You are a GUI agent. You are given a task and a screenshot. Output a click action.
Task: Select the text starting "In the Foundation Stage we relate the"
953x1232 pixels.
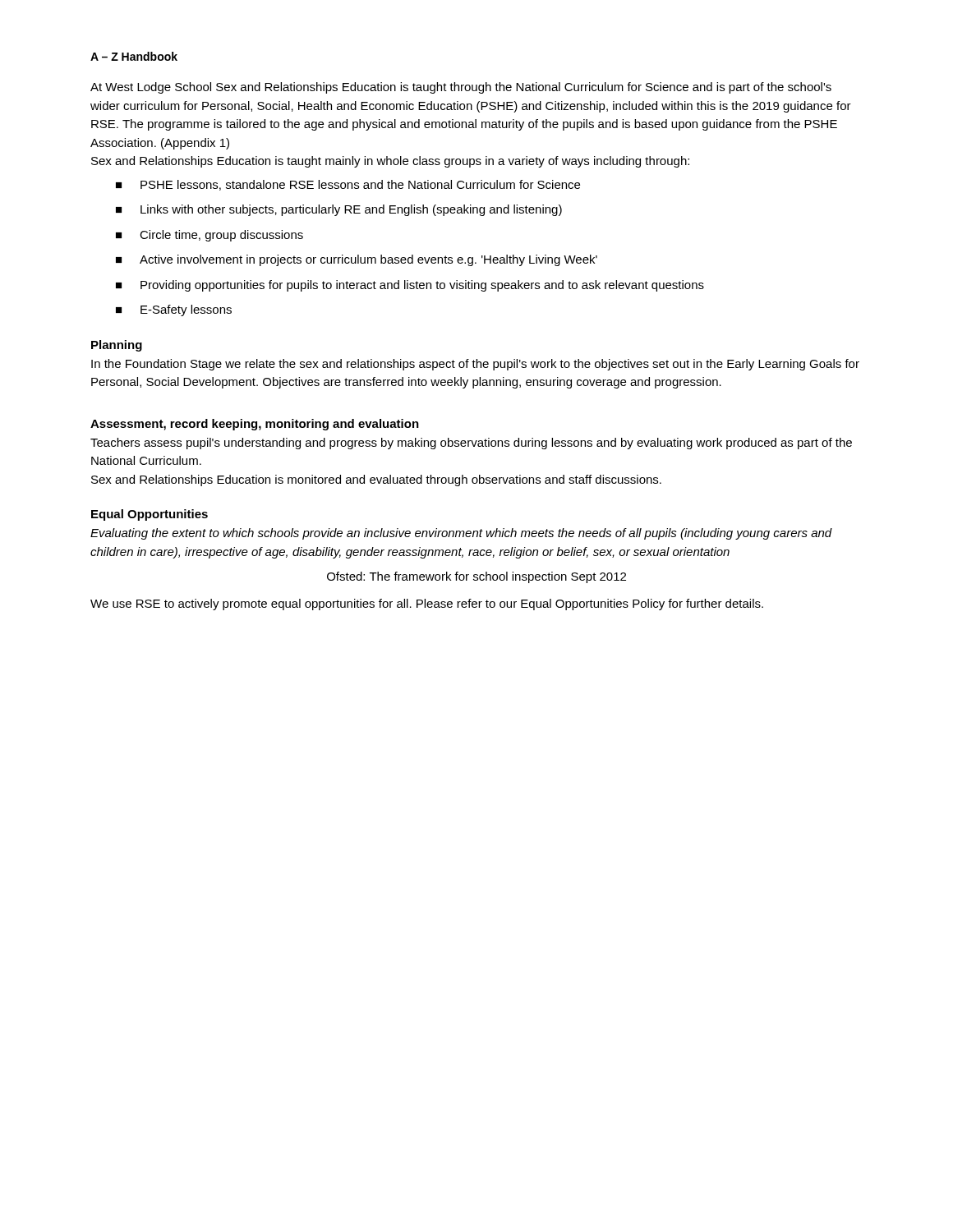point(475,372)
